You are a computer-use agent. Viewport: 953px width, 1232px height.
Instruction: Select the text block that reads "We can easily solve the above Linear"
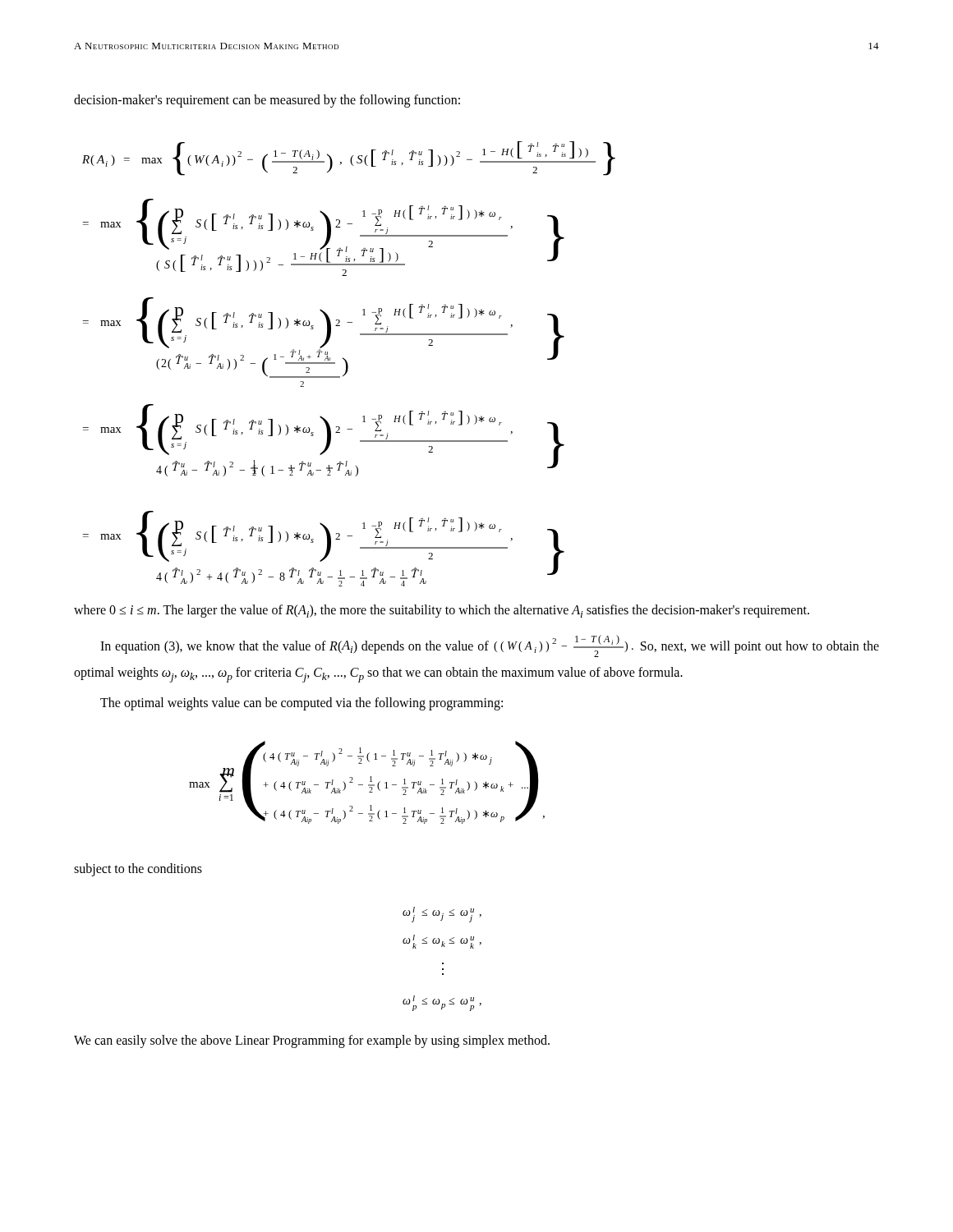pos(312,1040)
